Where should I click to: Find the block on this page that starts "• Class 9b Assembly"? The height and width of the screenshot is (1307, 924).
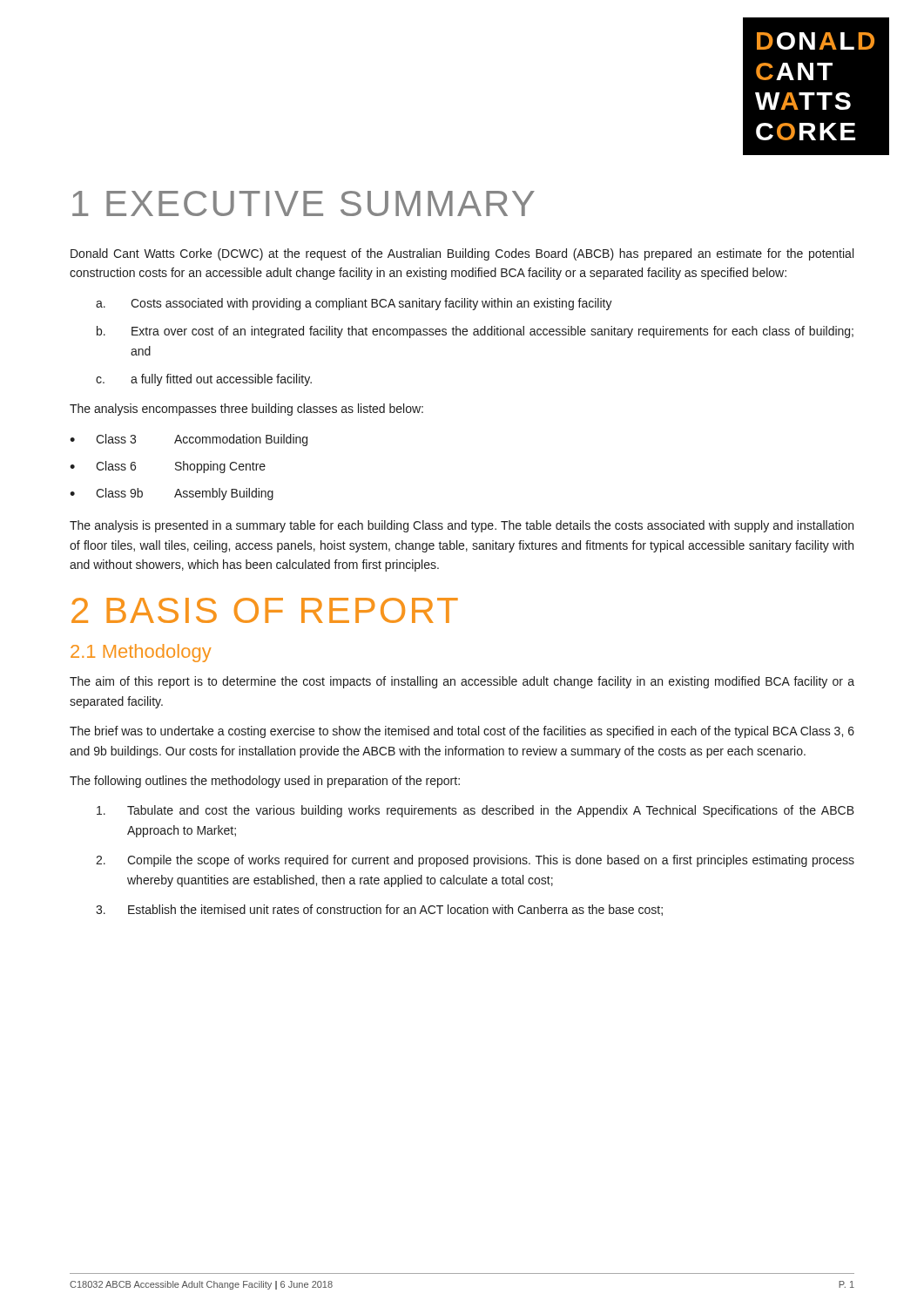coord(172,495)
